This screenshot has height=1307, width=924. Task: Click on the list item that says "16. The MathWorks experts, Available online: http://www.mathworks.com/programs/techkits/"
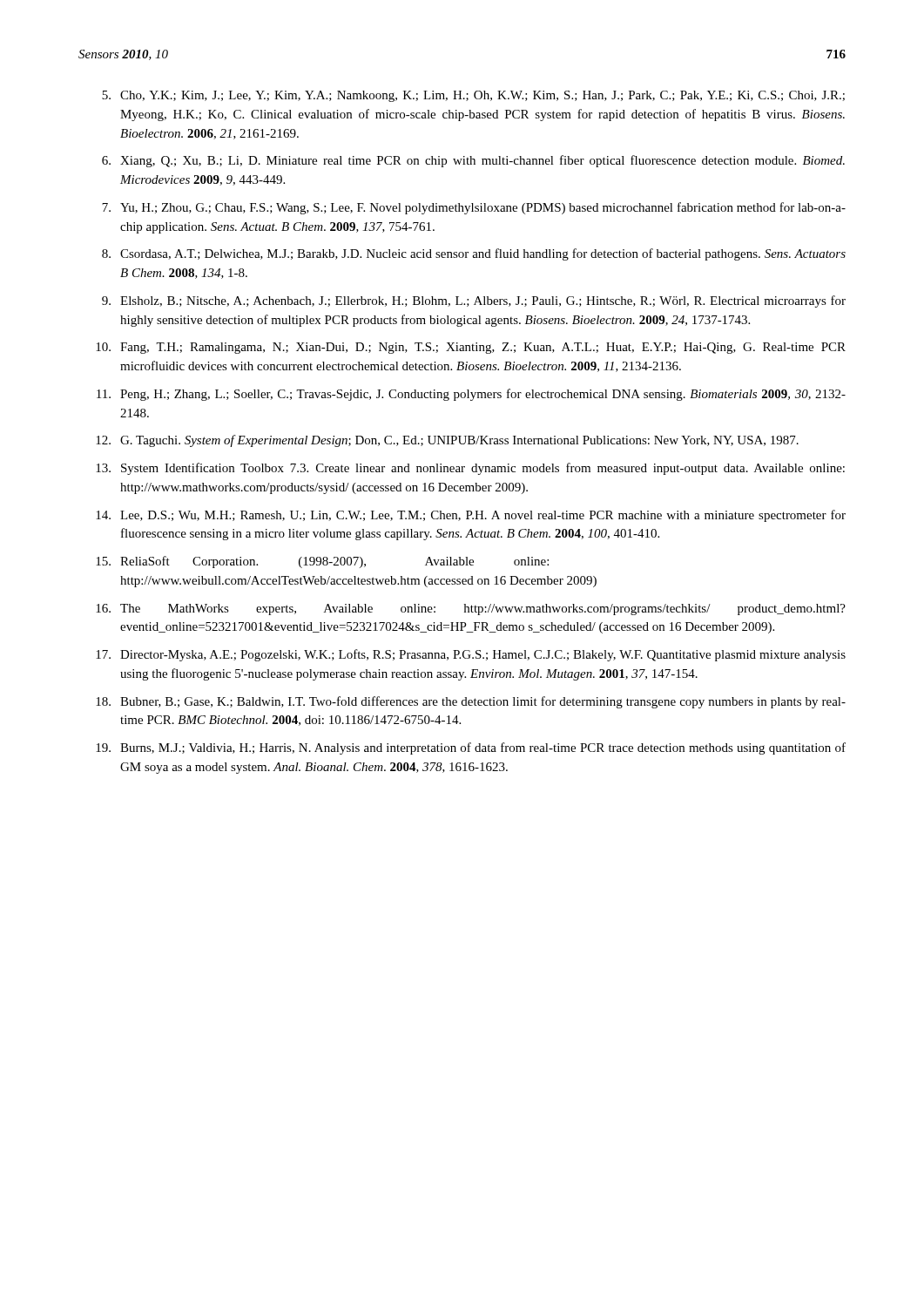[462, 618]
